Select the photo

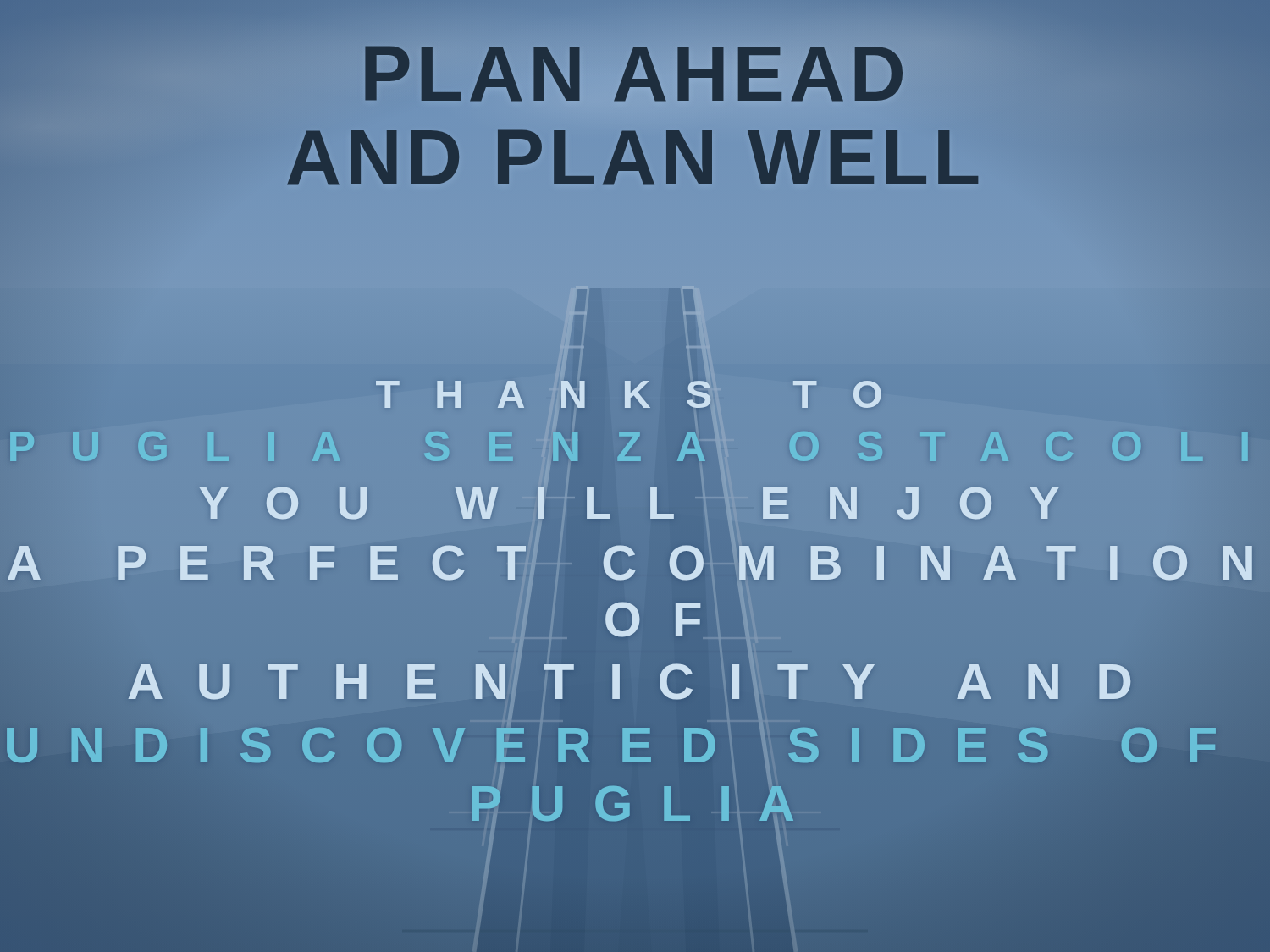point(635,476)
